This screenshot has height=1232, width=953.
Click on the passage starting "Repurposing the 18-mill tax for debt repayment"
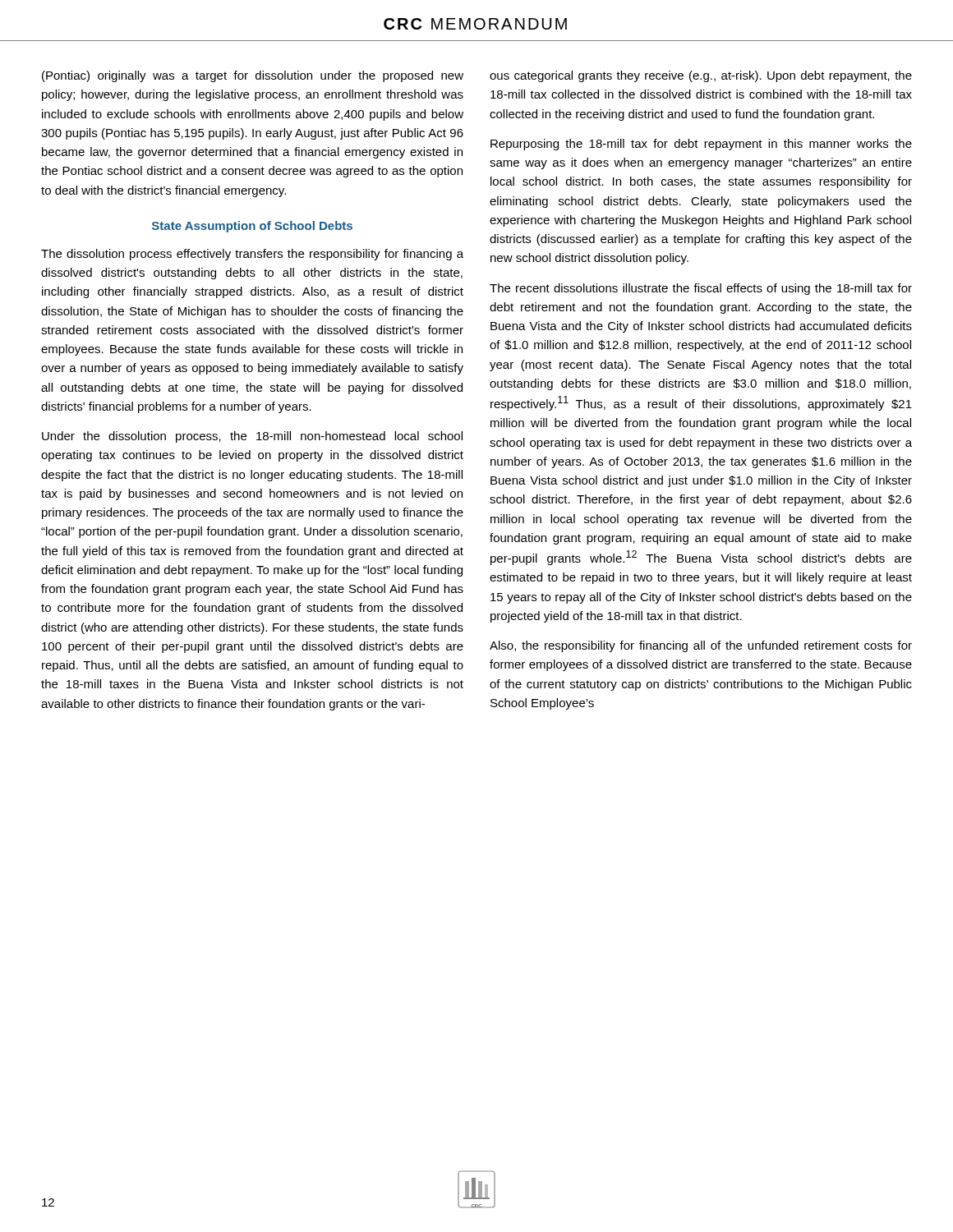tap(701, 201)
